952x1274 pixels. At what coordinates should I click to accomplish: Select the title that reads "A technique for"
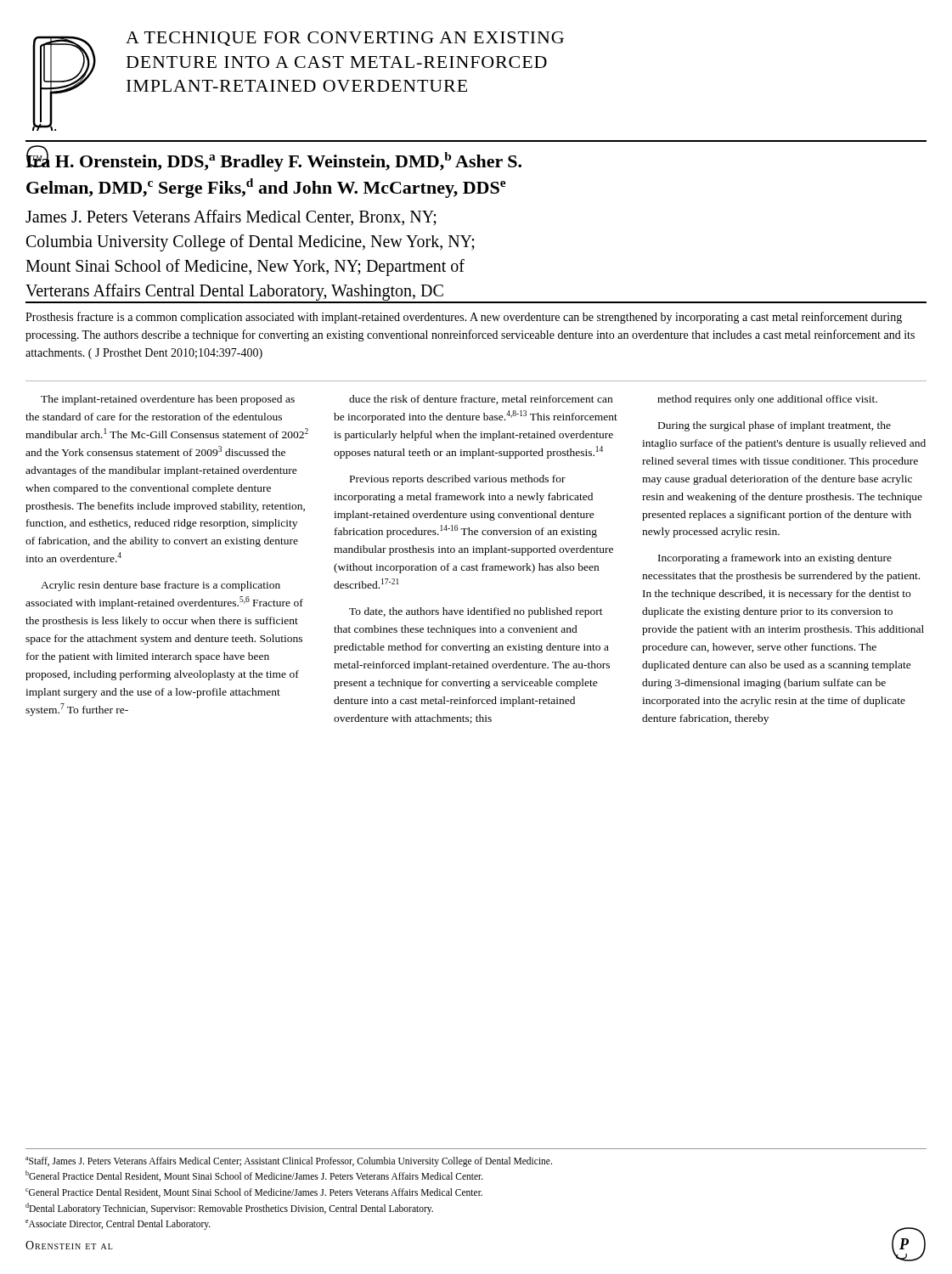point(526,62)
